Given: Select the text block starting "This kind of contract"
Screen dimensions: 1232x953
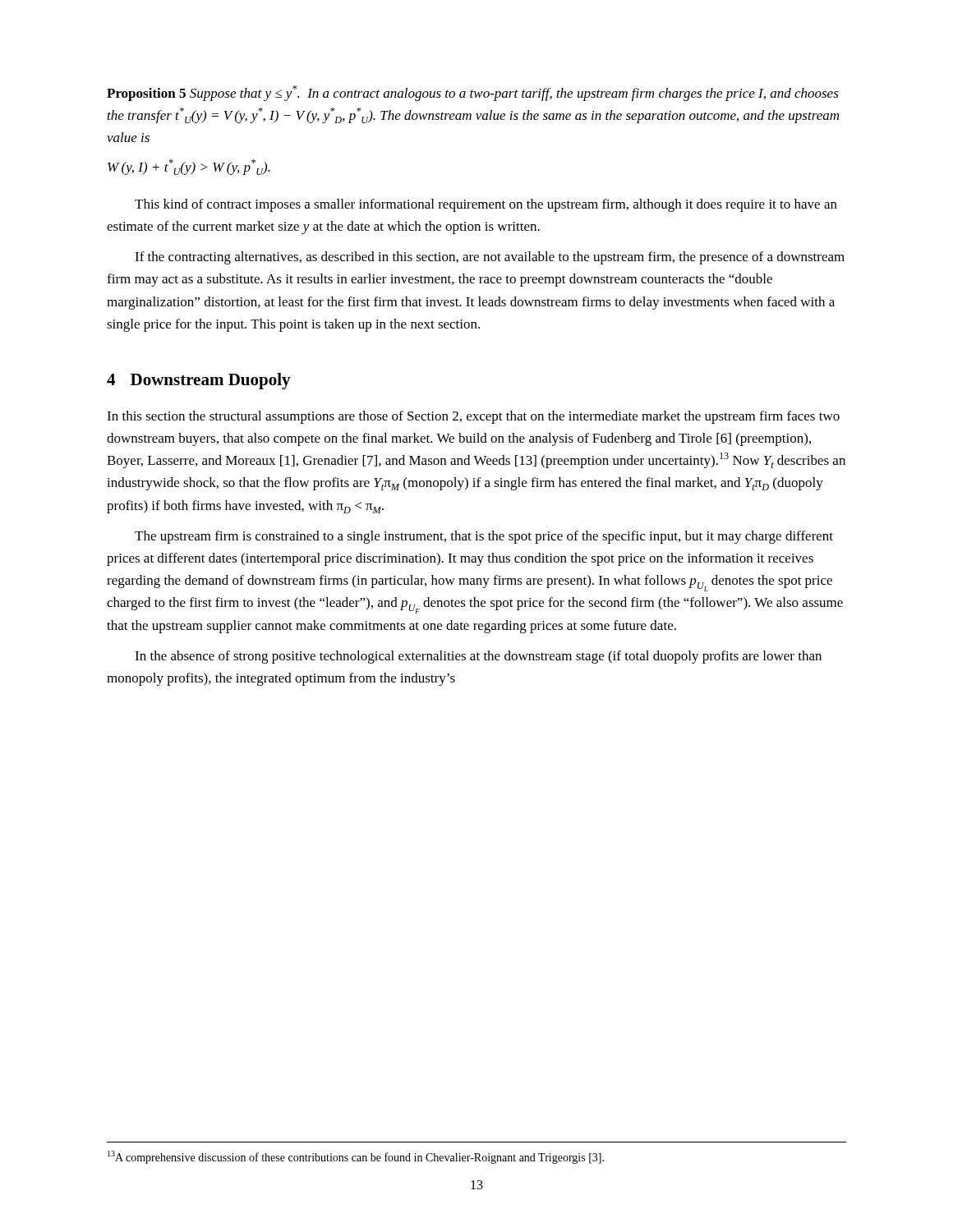Looking at the screenshot, I should (476, 215).
